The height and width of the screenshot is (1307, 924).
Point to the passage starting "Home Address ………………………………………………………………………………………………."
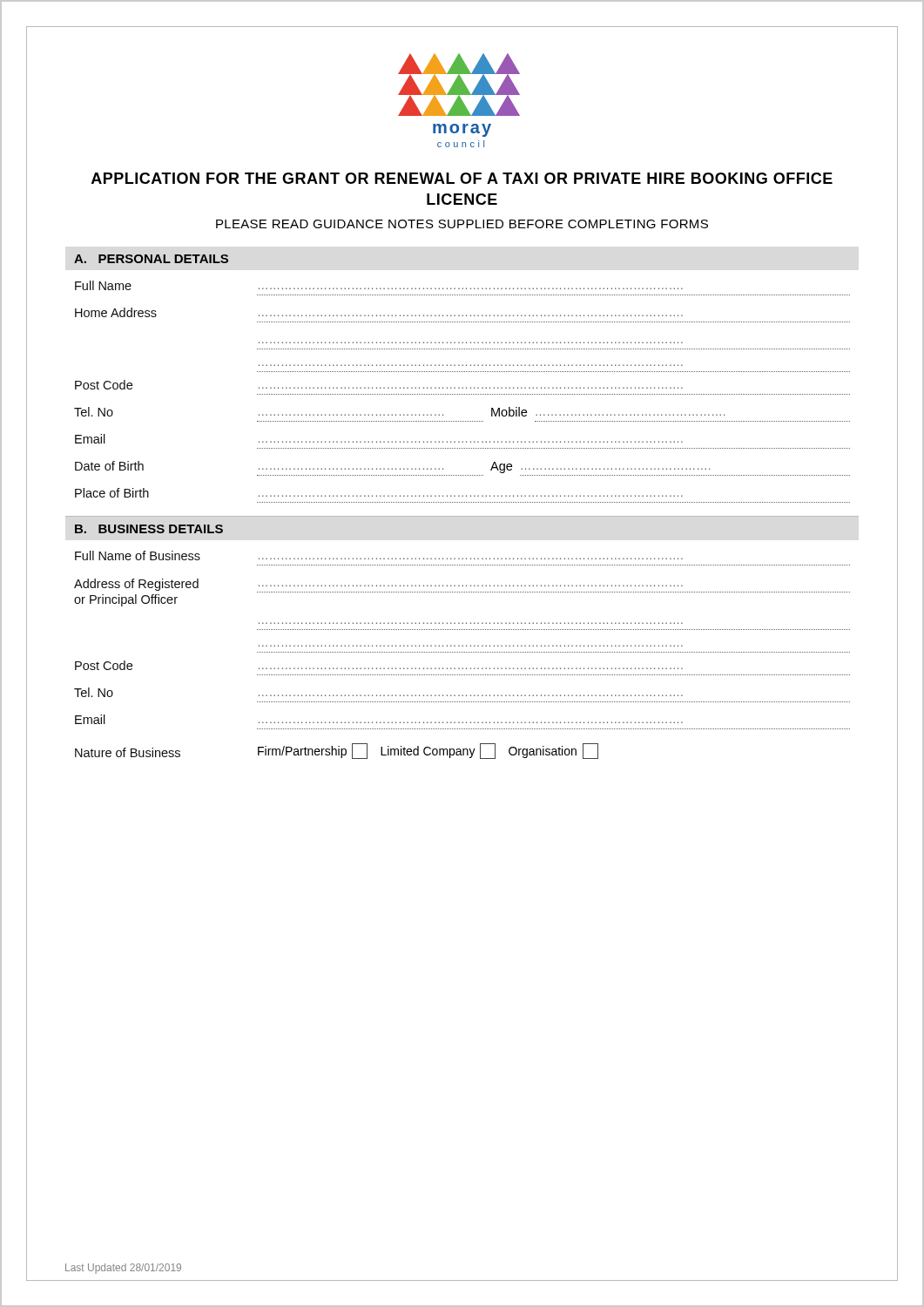click(462, 312)
